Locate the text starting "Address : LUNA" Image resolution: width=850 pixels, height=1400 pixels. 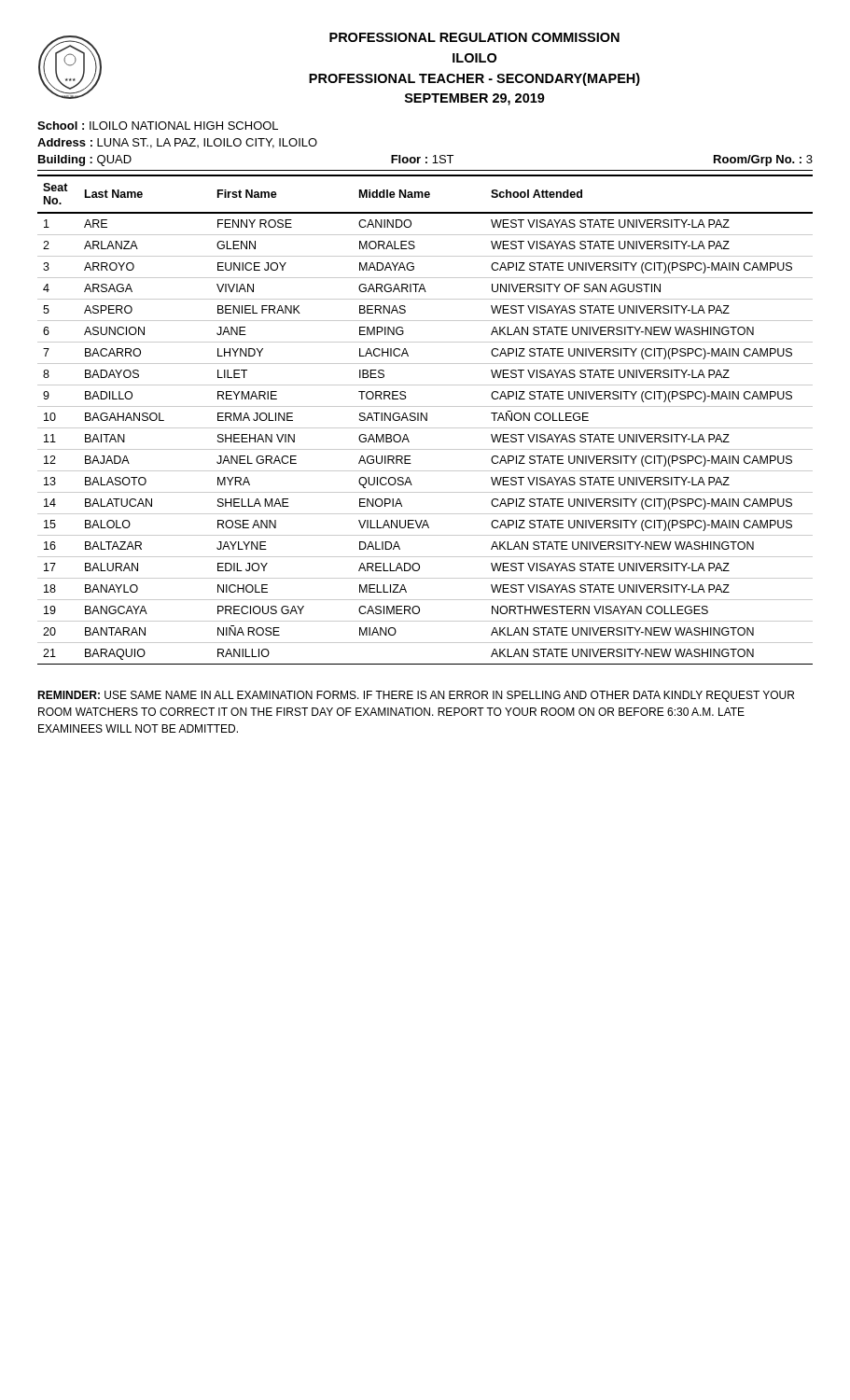[177, 142]
